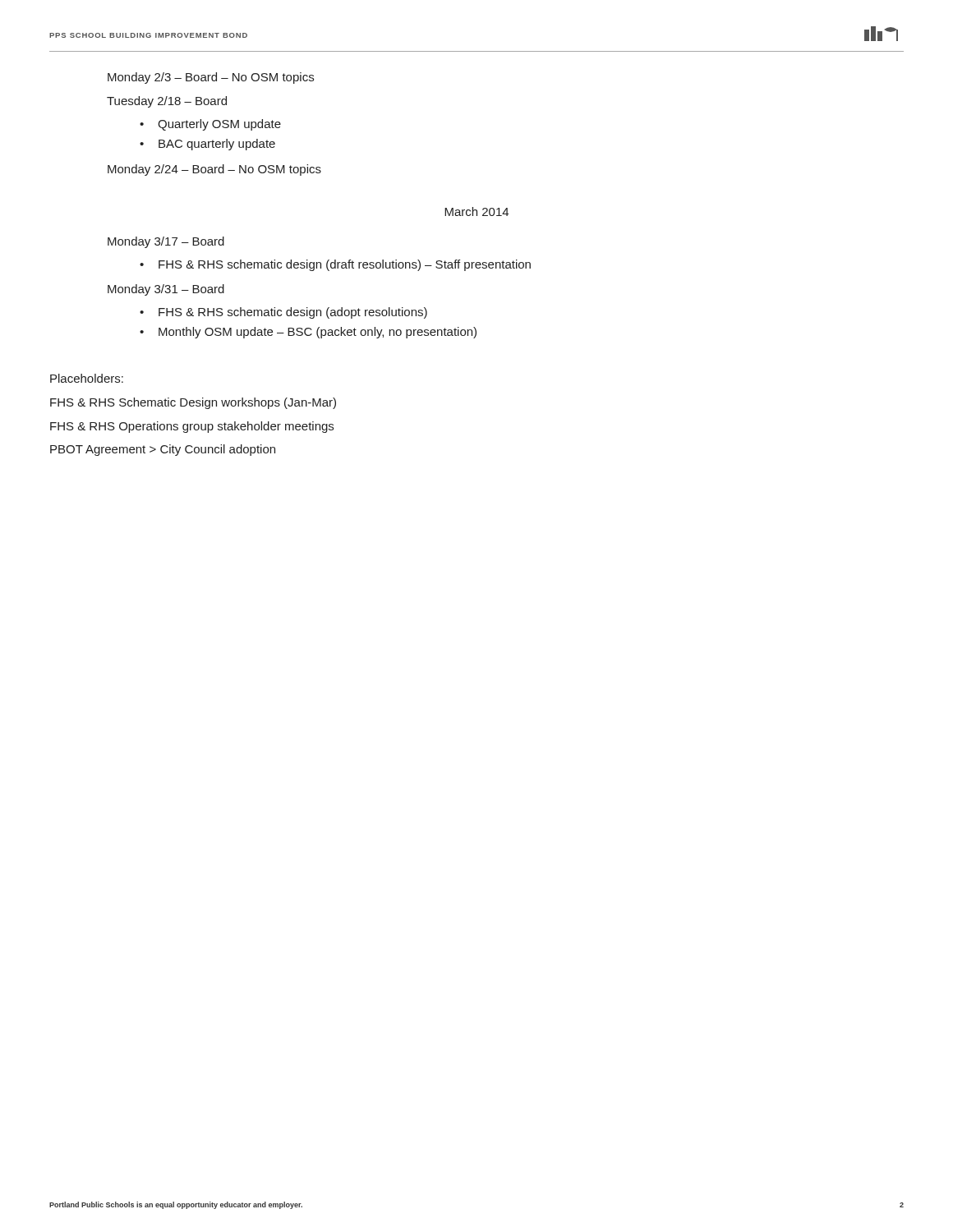Point to the passage starting "March 2014"
The width and height of the screenshot is (953, 1232).
point(476,212)
